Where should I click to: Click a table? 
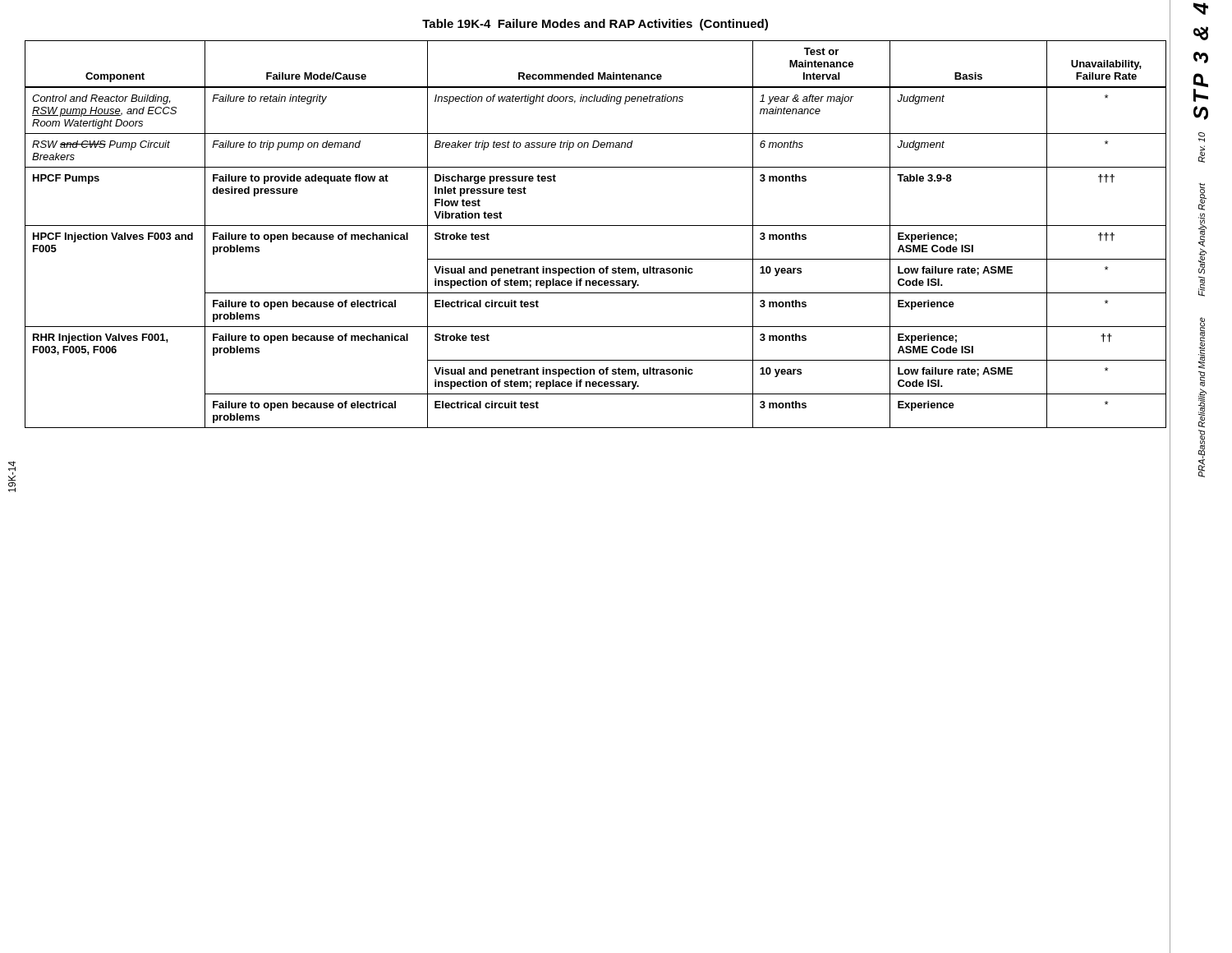595,234
